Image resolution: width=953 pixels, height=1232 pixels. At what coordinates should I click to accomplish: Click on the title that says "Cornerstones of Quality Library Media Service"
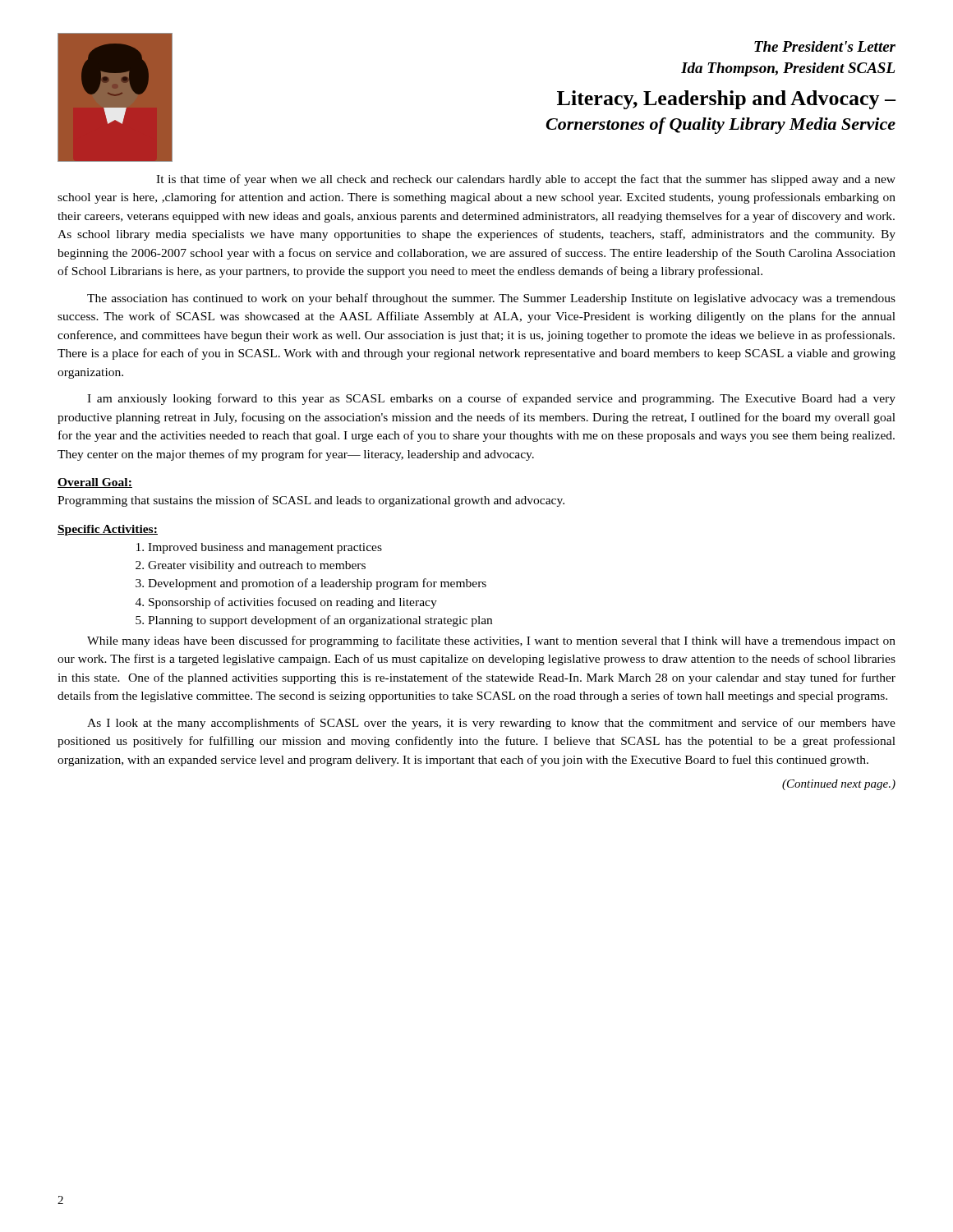tap(721, 124)
